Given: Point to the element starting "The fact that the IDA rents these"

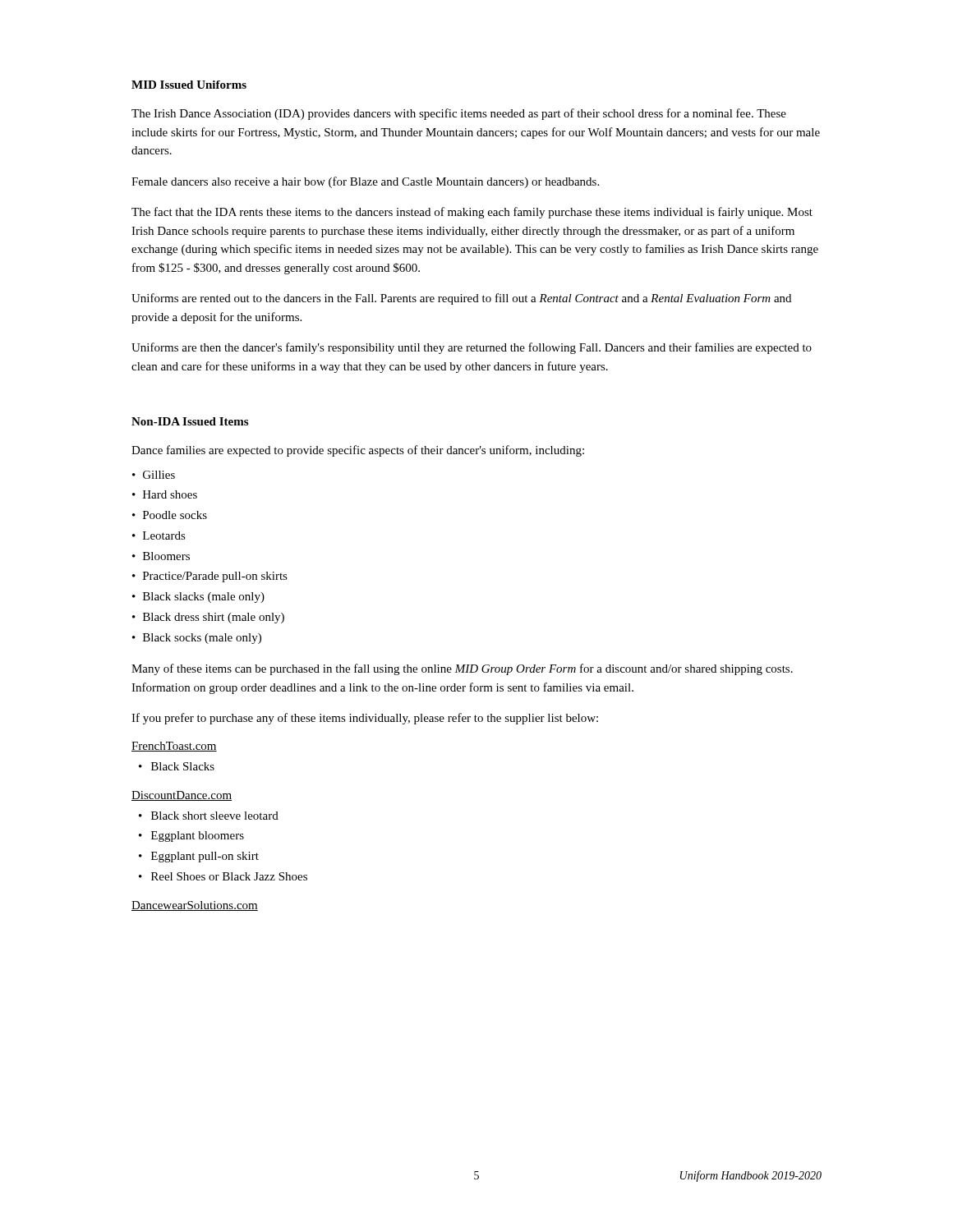Looking at the screenshot, I should point(476,240).
